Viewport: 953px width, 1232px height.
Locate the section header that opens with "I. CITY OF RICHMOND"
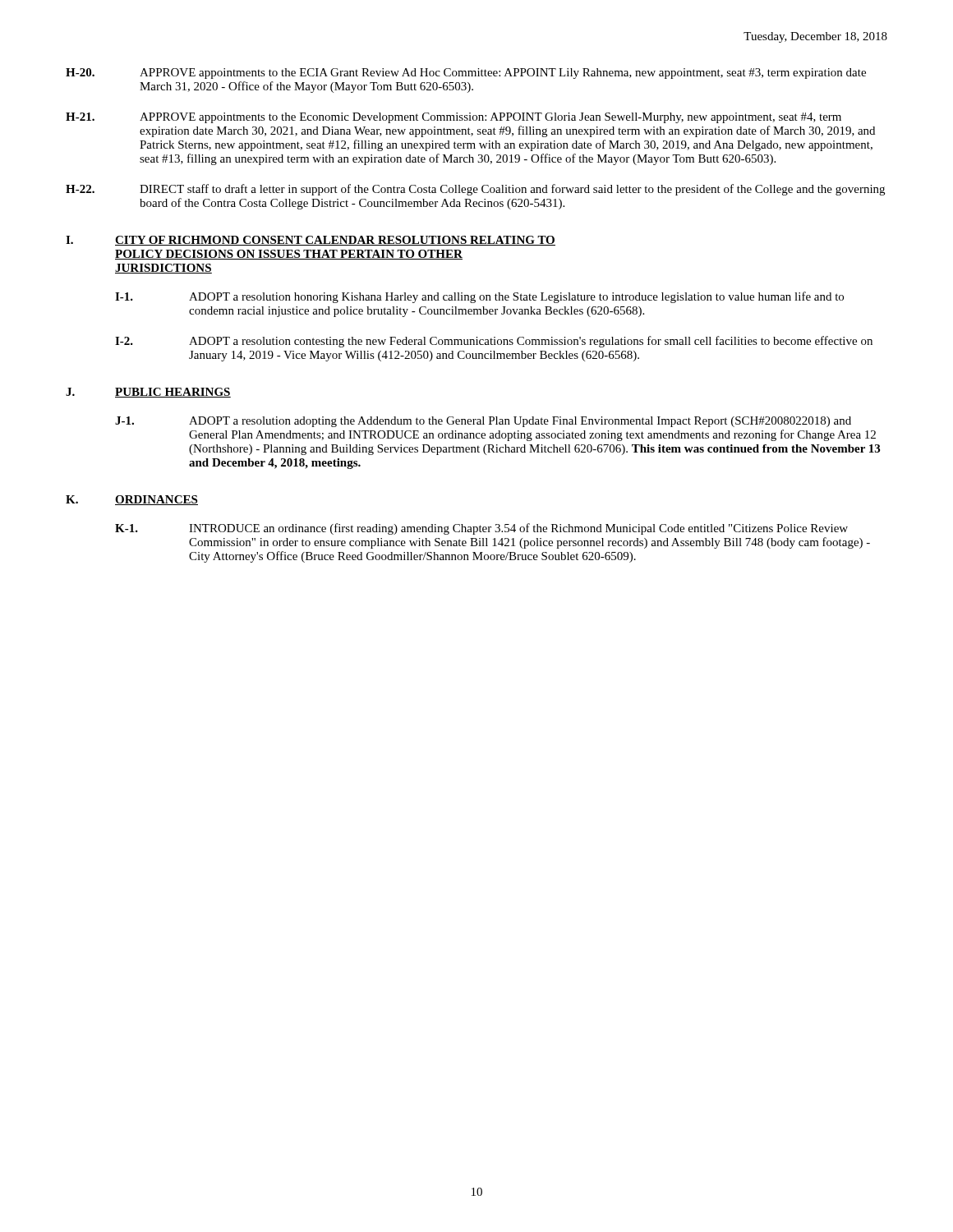[x=476, y=254]
